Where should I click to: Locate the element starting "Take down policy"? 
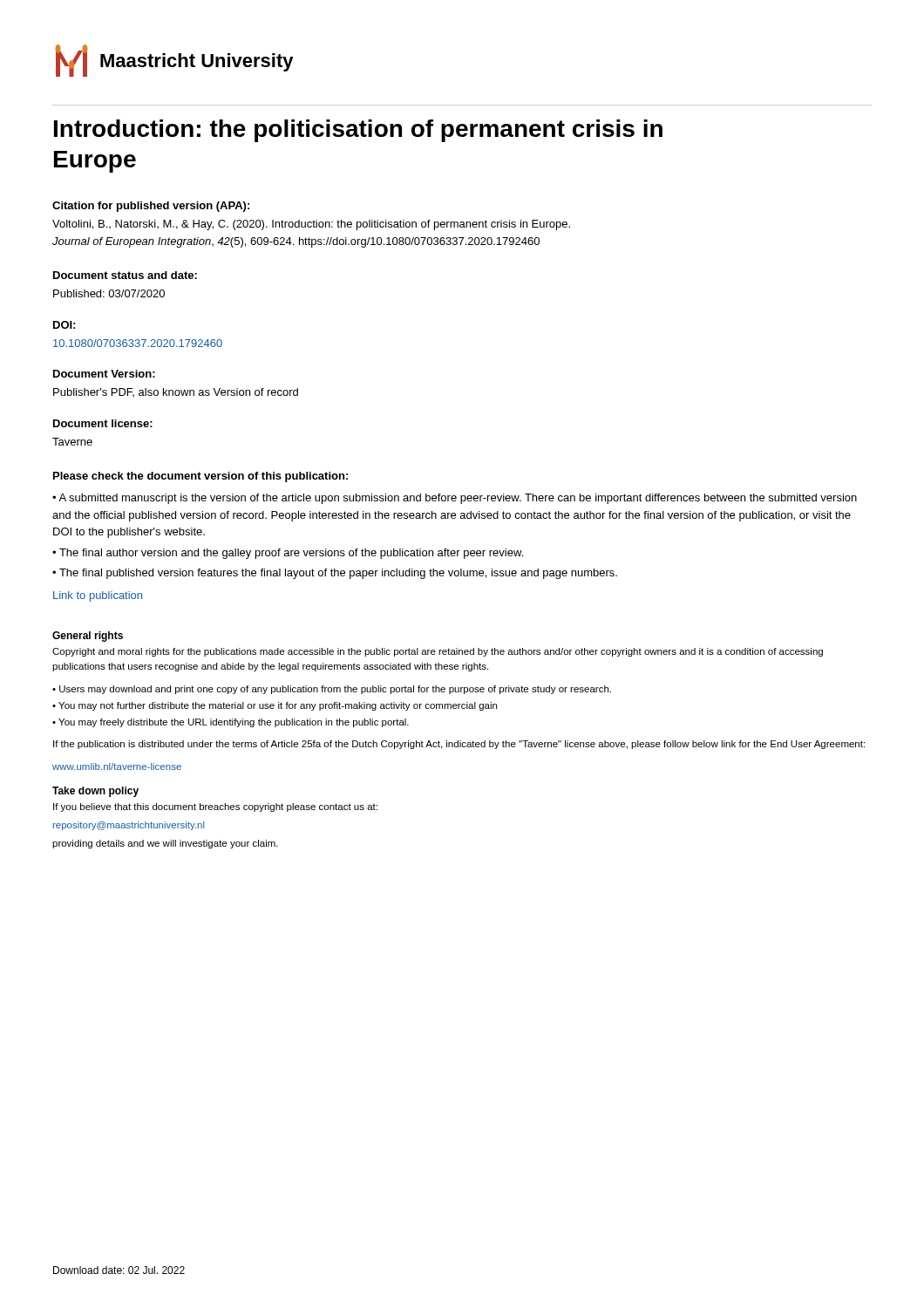[95, 791]
